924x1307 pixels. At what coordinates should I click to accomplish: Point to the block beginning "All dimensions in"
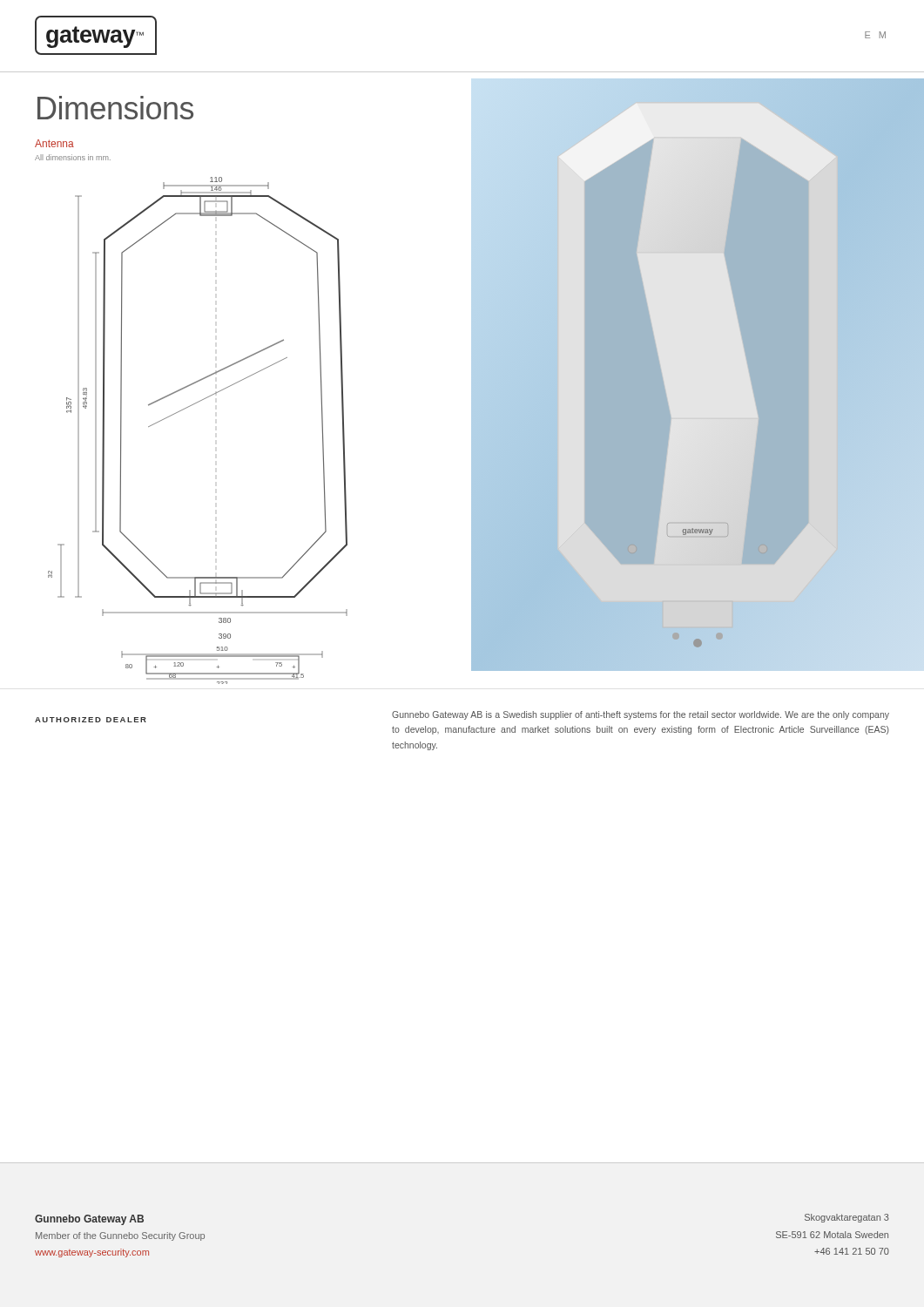[x=73, y=158]
